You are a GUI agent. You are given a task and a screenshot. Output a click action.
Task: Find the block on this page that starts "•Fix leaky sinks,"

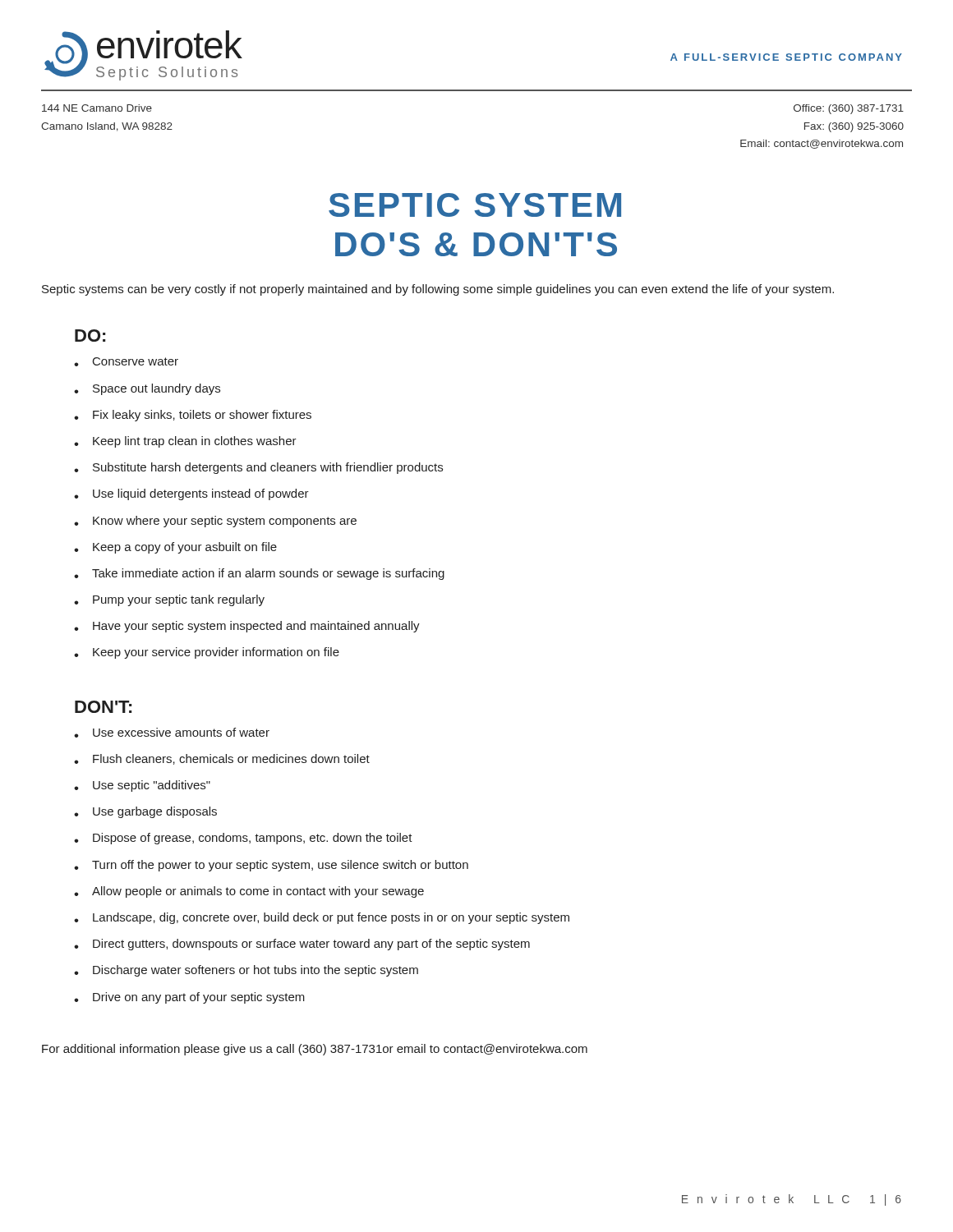click(193, 417)
